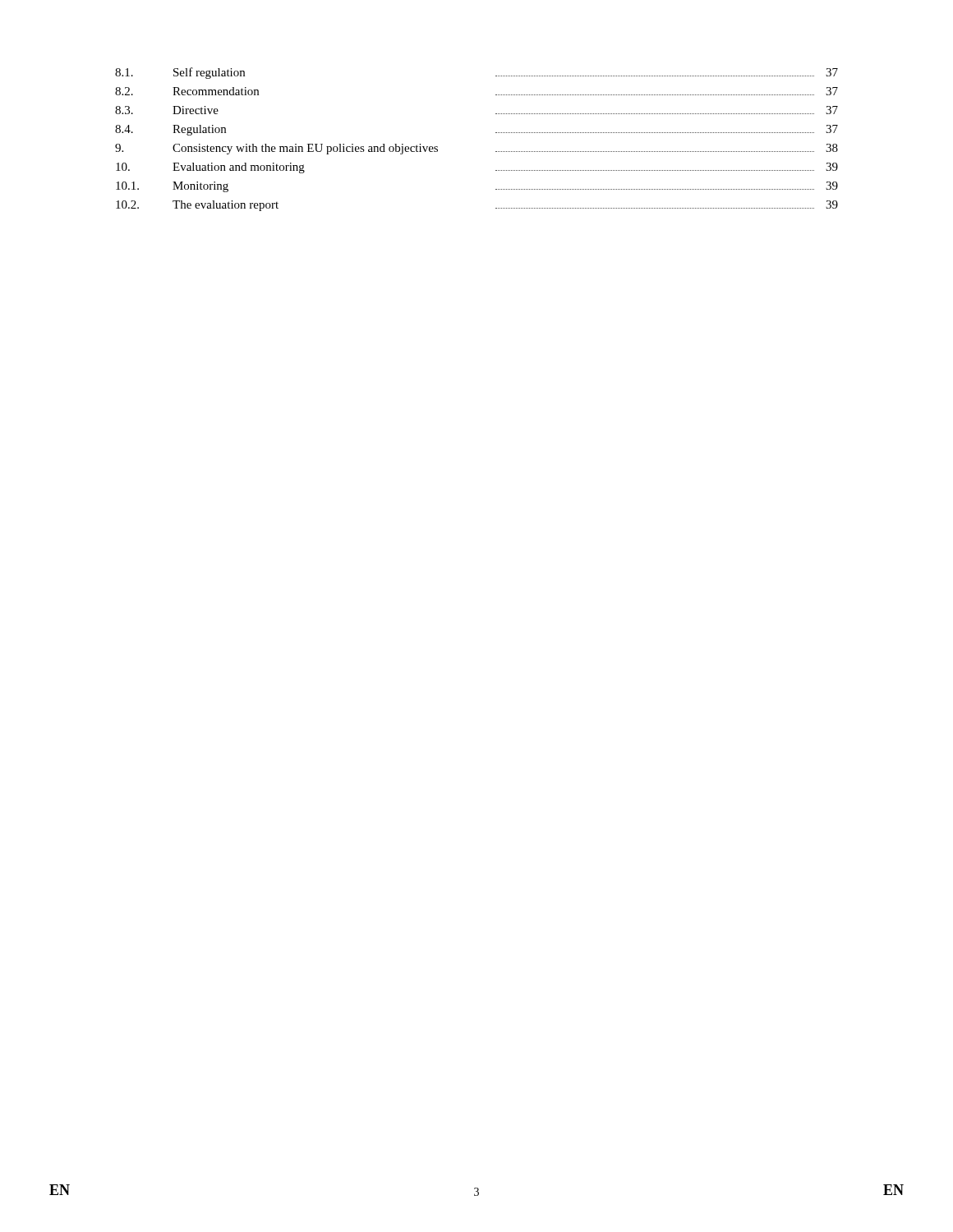Click where it says "8.2. Recommendation 37"

128,92
